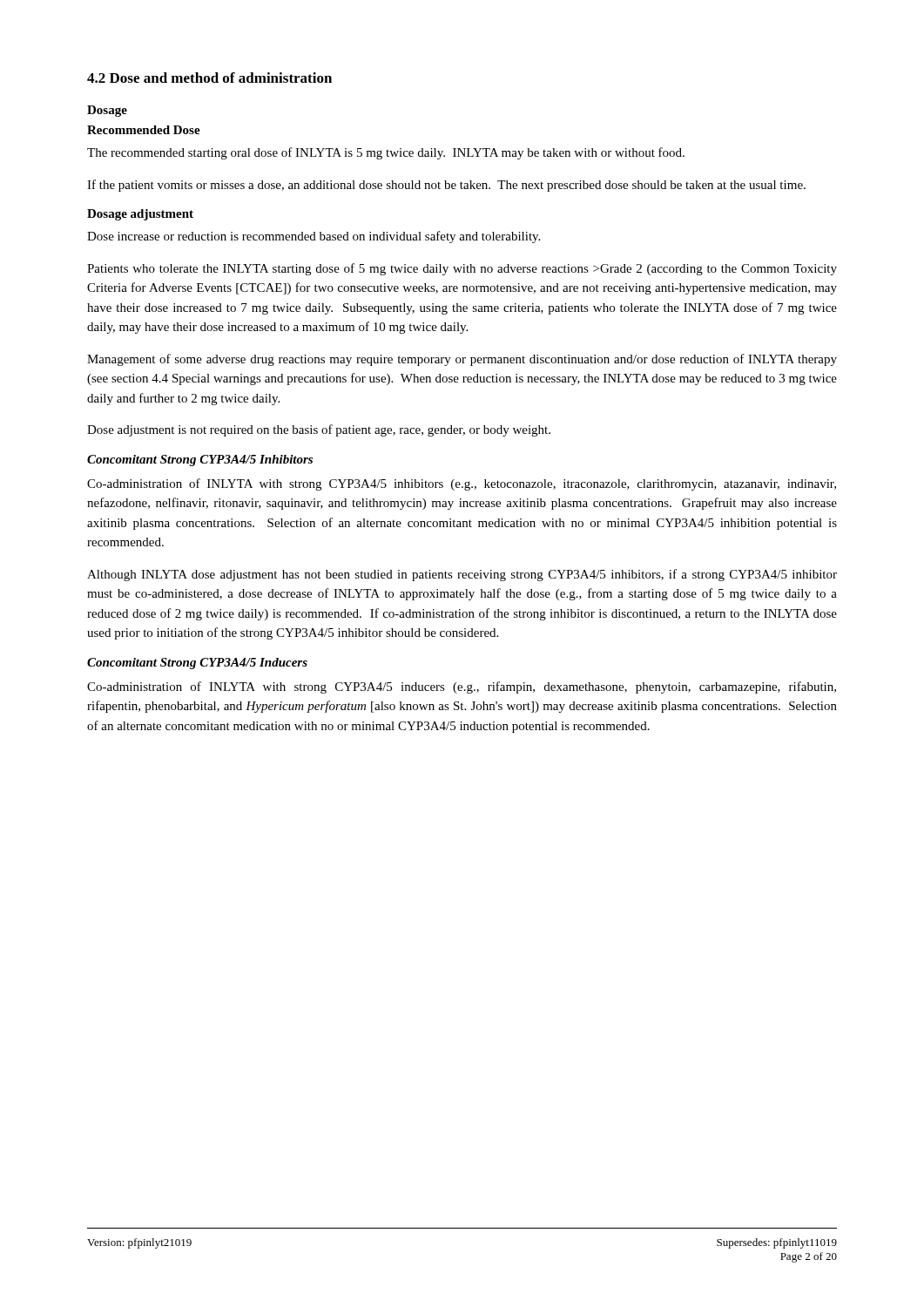
Task: Select the text block with the text "Although INLYTA dose adjustment has not been"
Action: pyautogui.click(x=462, y=603)
